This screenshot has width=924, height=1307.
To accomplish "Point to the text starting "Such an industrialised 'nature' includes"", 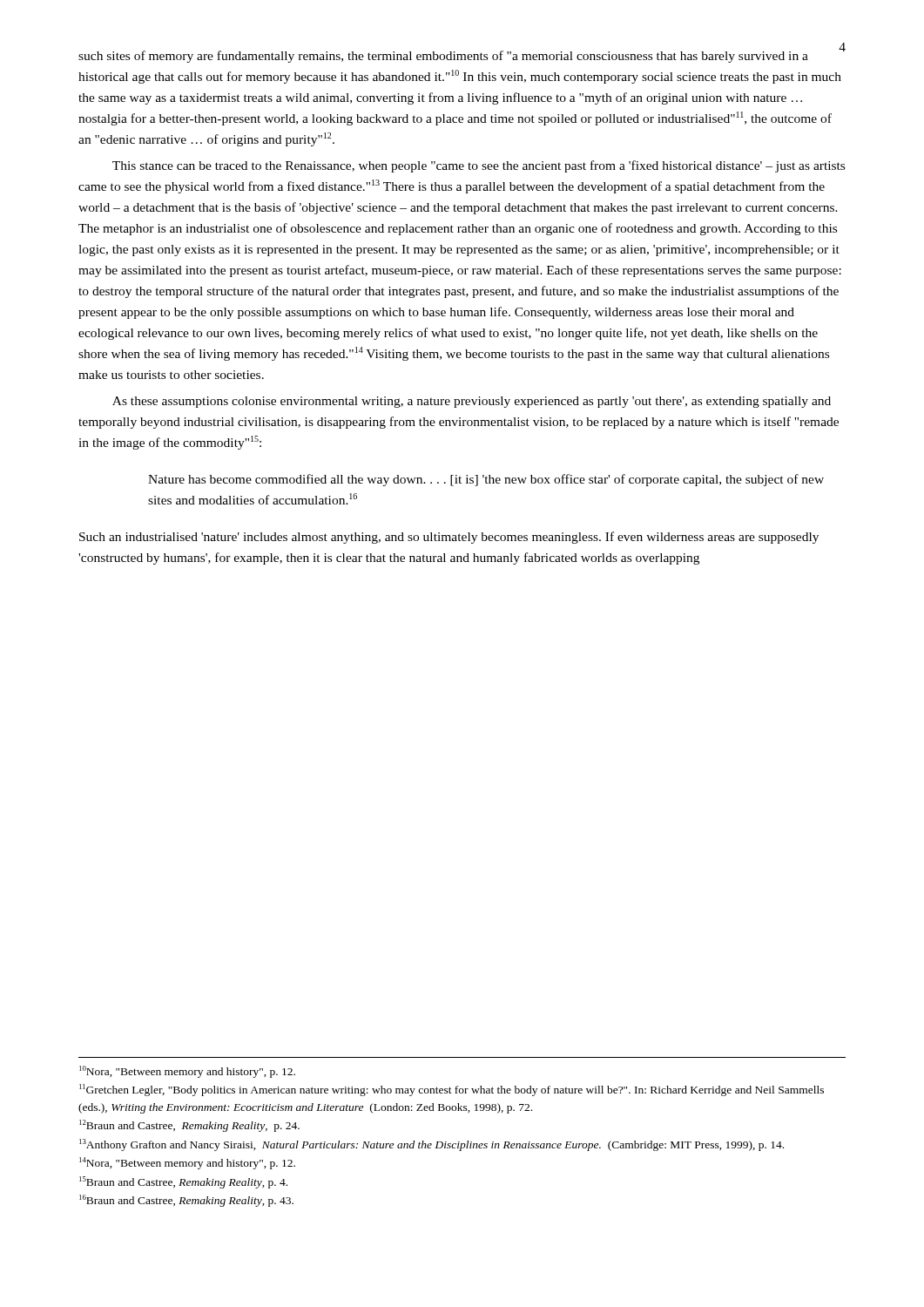I will point(462,548).
